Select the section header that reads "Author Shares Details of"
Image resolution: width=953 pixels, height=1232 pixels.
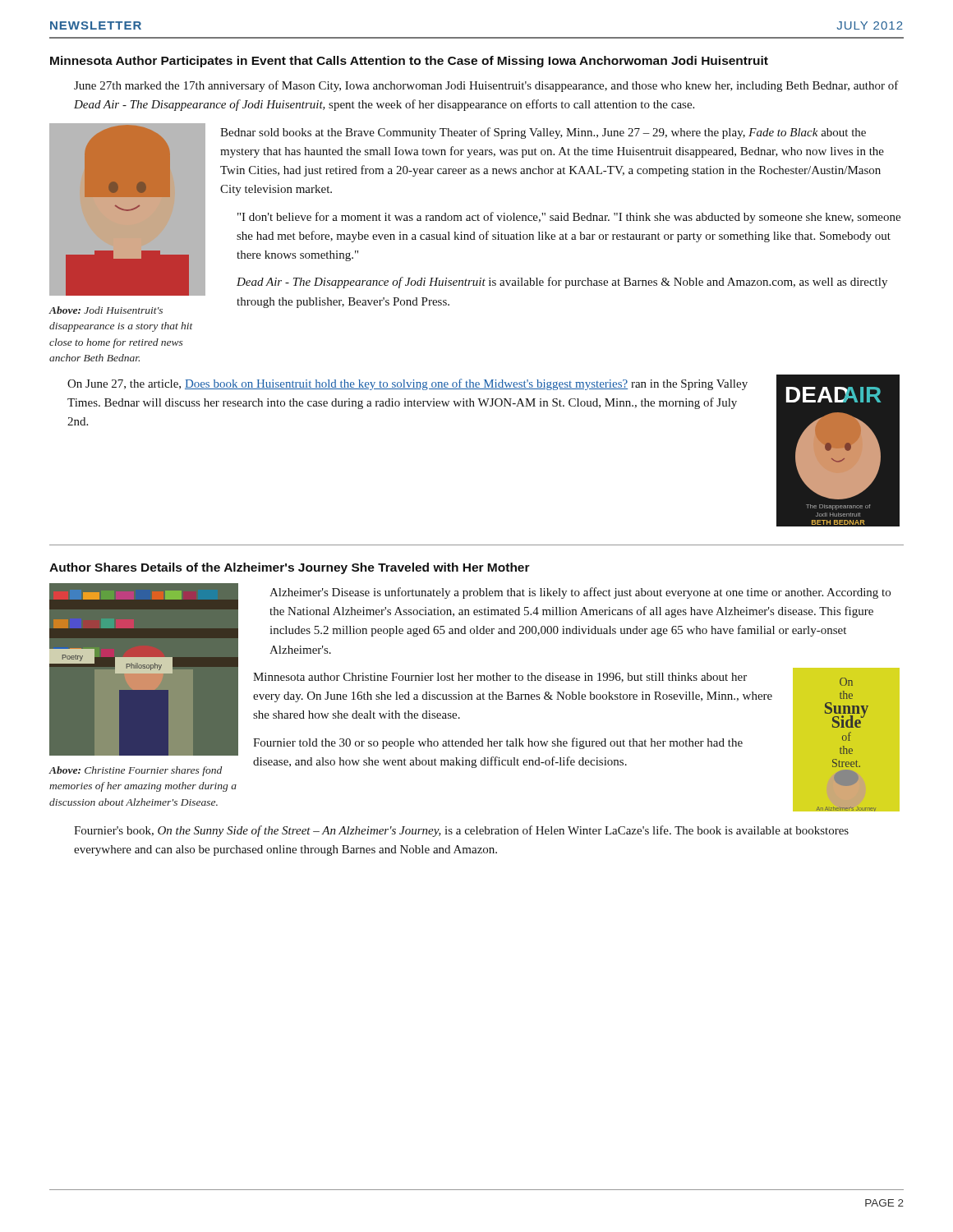point(289,567)
